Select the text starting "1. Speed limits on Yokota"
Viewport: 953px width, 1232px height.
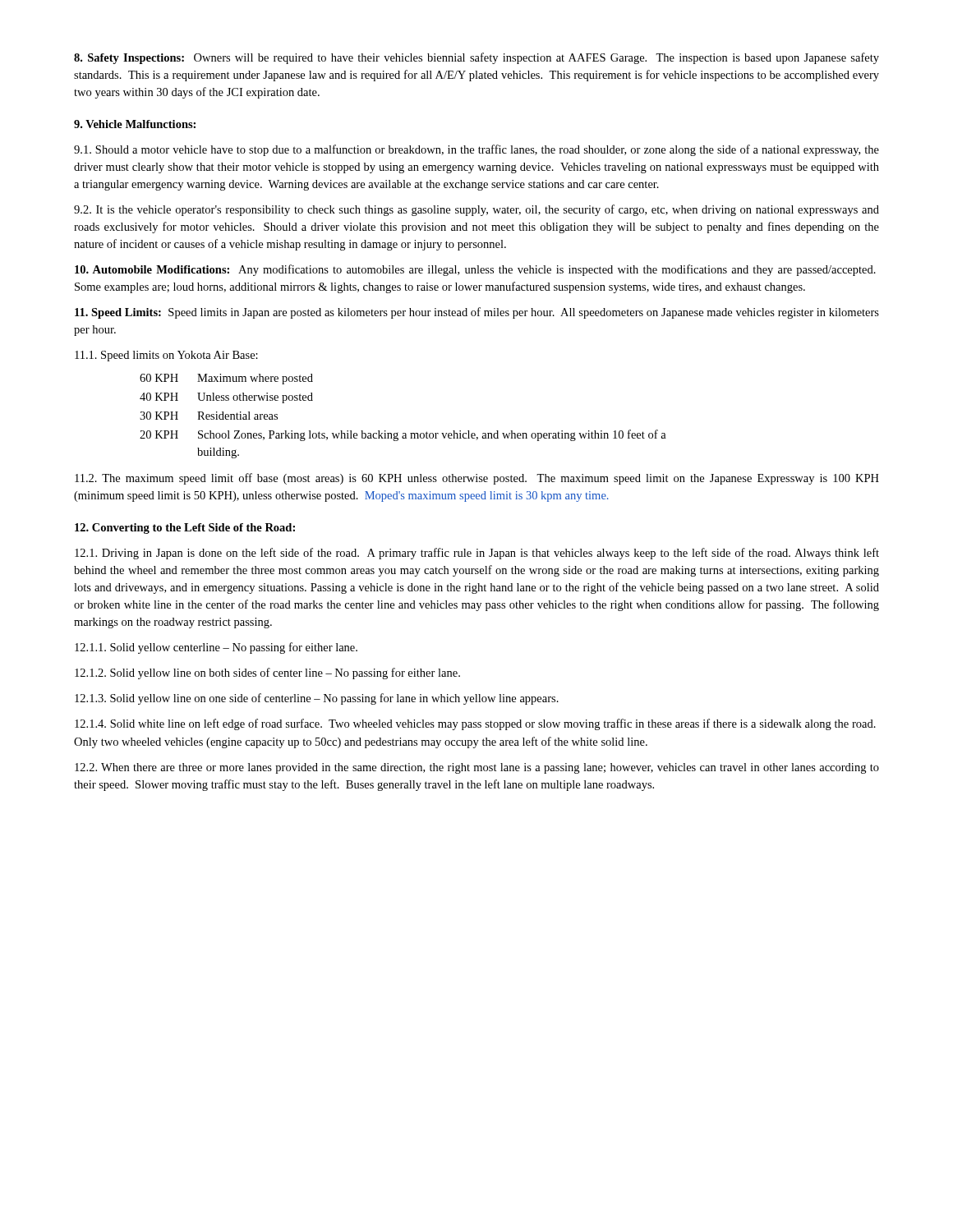(166, 356)
